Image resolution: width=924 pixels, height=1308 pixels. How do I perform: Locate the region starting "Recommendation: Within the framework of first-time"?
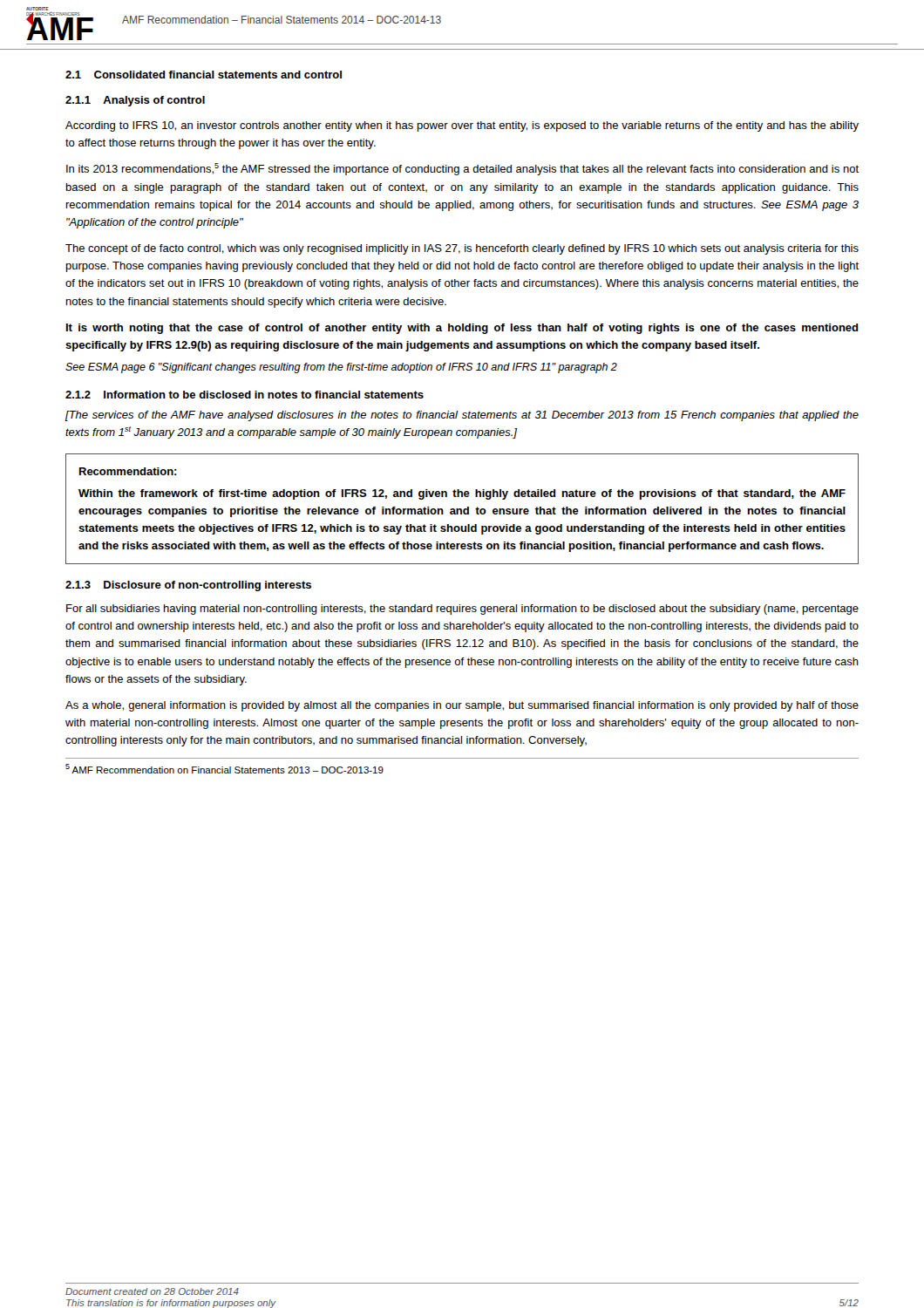462,508
